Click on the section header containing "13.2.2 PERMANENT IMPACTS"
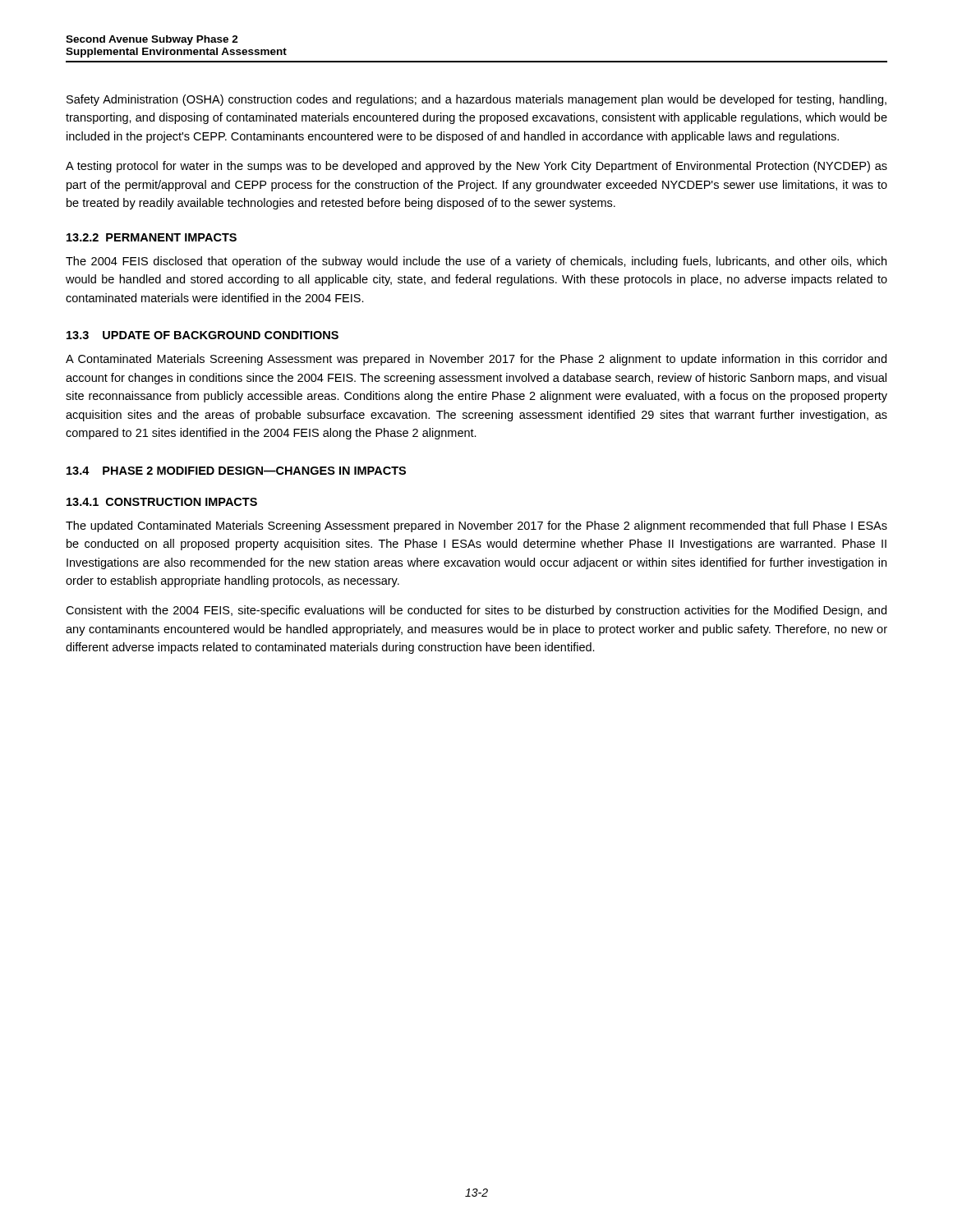The width and height of the screenshot is (953, 1232). pyautogui.click(x=151, y=237)
